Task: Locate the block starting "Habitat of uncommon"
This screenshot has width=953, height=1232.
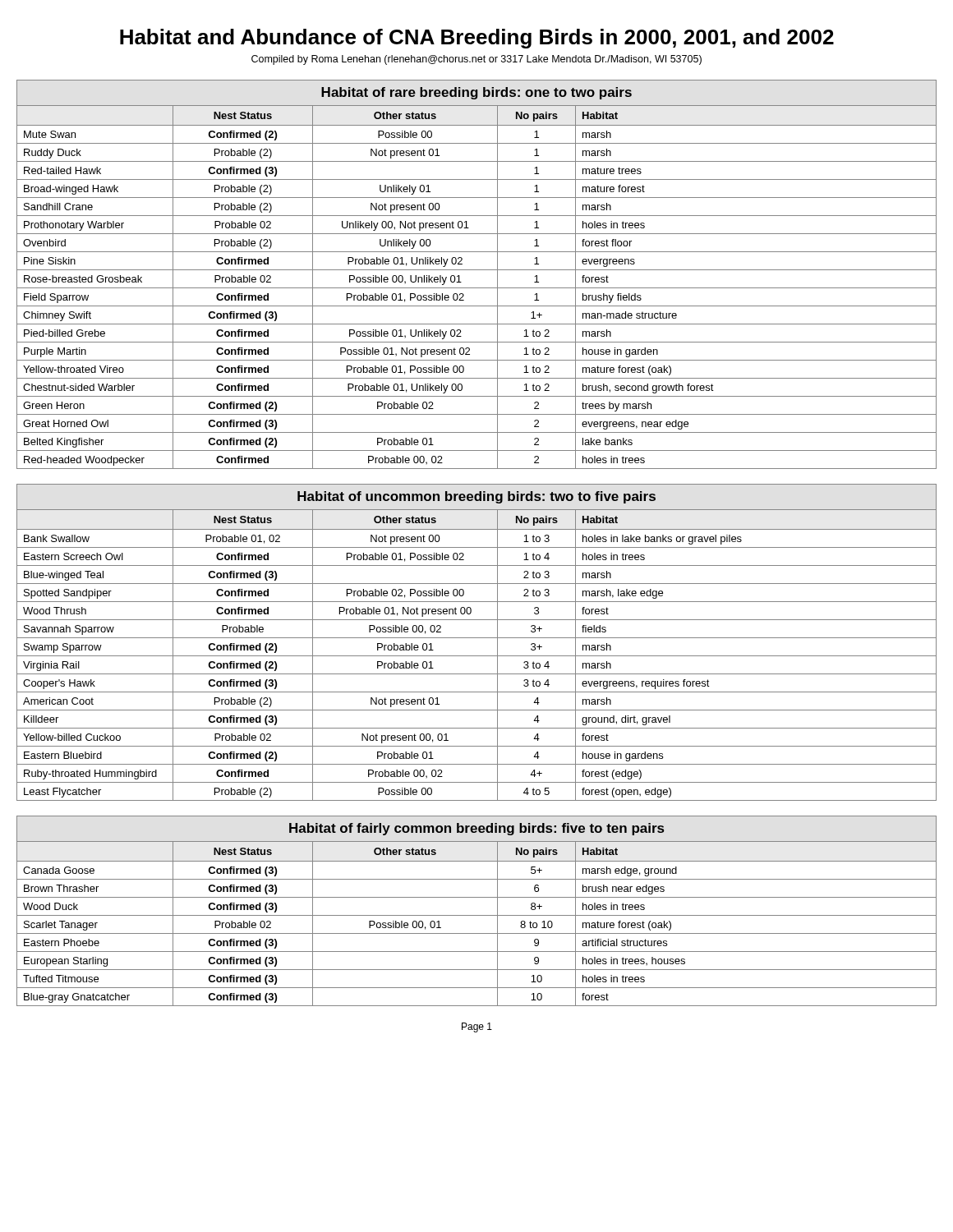Action: [x=476, y=496]
